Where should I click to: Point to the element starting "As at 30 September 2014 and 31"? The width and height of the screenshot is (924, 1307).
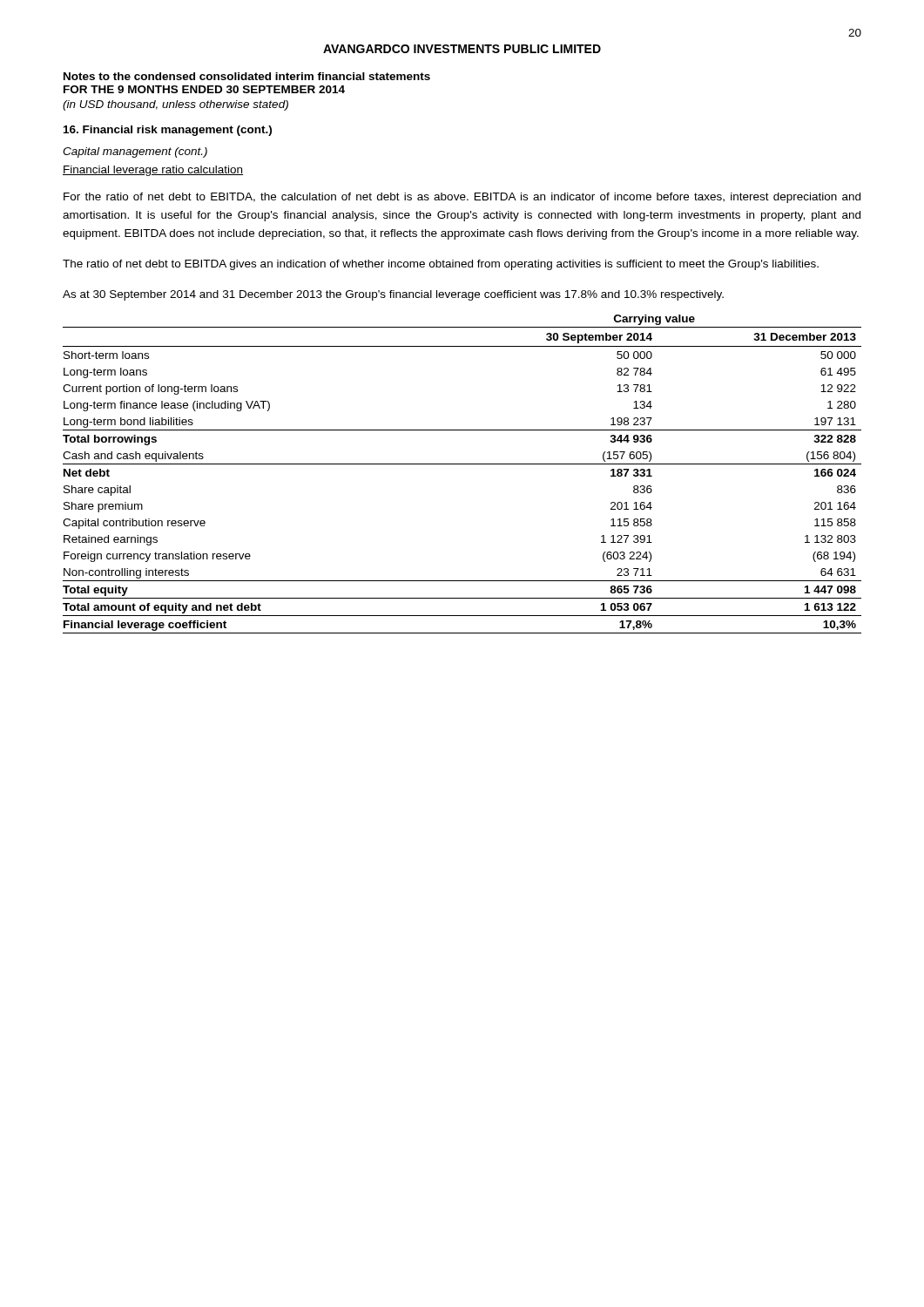point(394,294)
